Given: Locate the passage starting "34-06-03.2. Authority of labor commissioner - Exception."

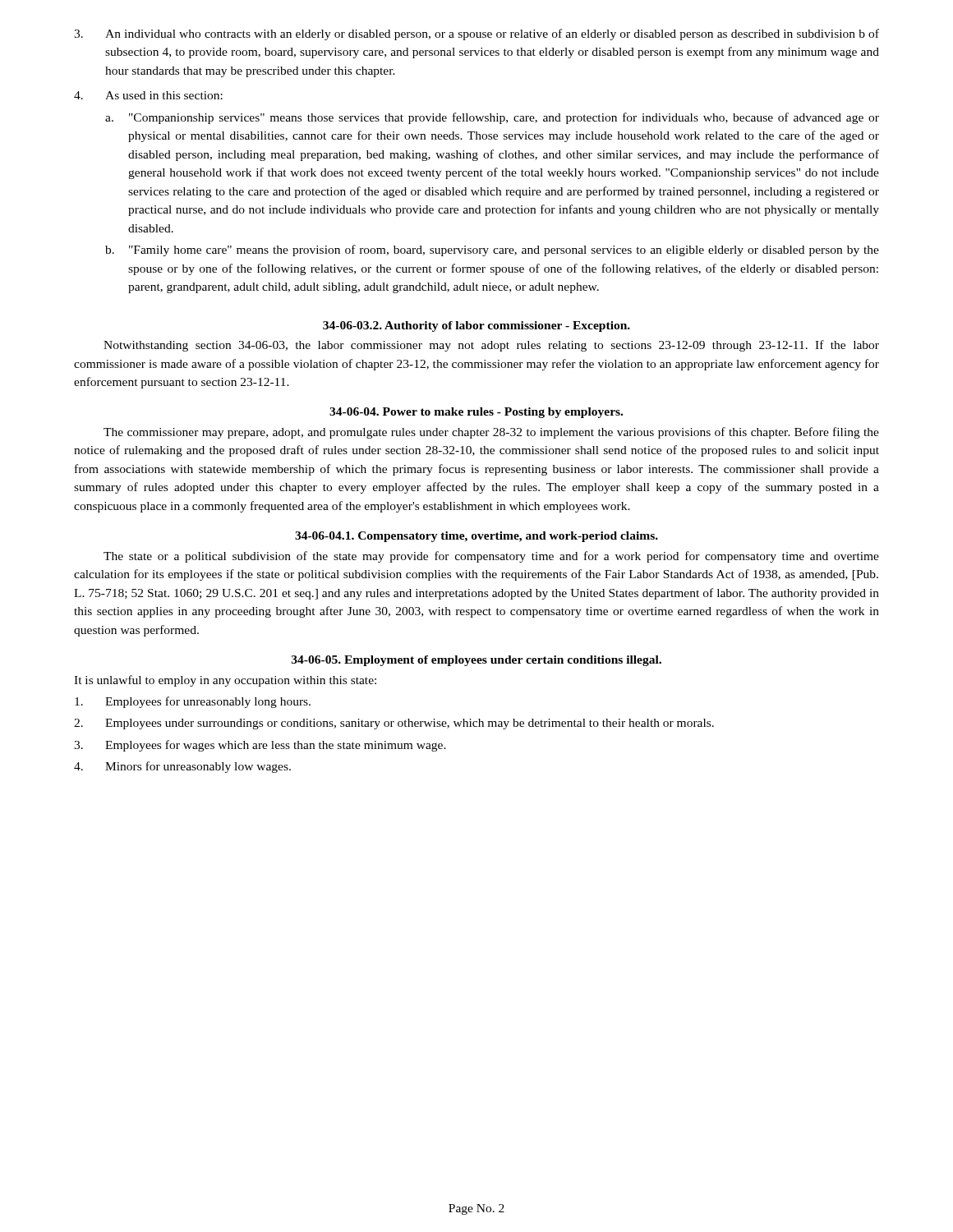Looking at the screenshot, I should [x=476, y=324].
